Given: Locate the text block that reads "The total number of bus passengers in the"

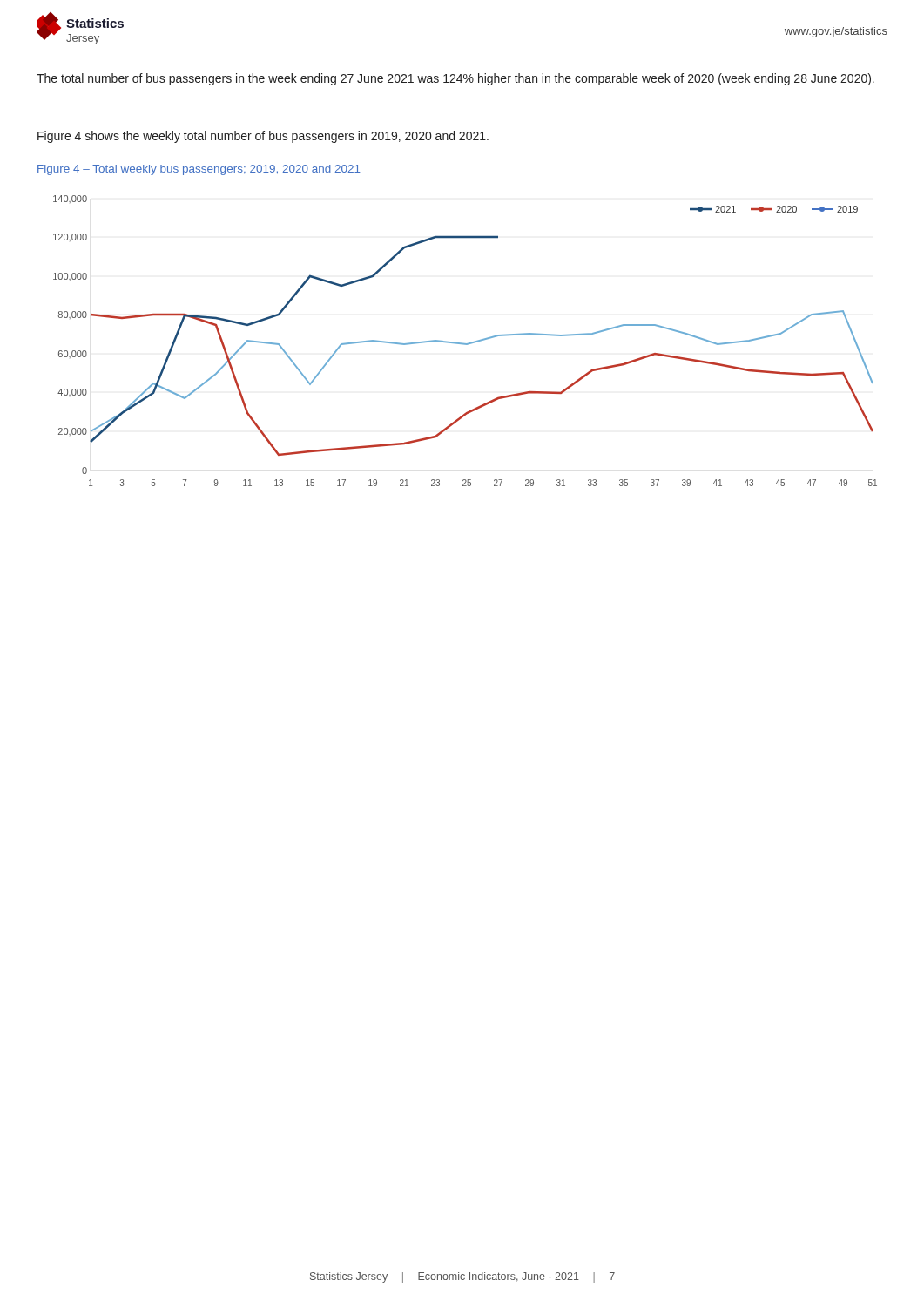Looking at the screenshot, I should [x=456, y=78].
